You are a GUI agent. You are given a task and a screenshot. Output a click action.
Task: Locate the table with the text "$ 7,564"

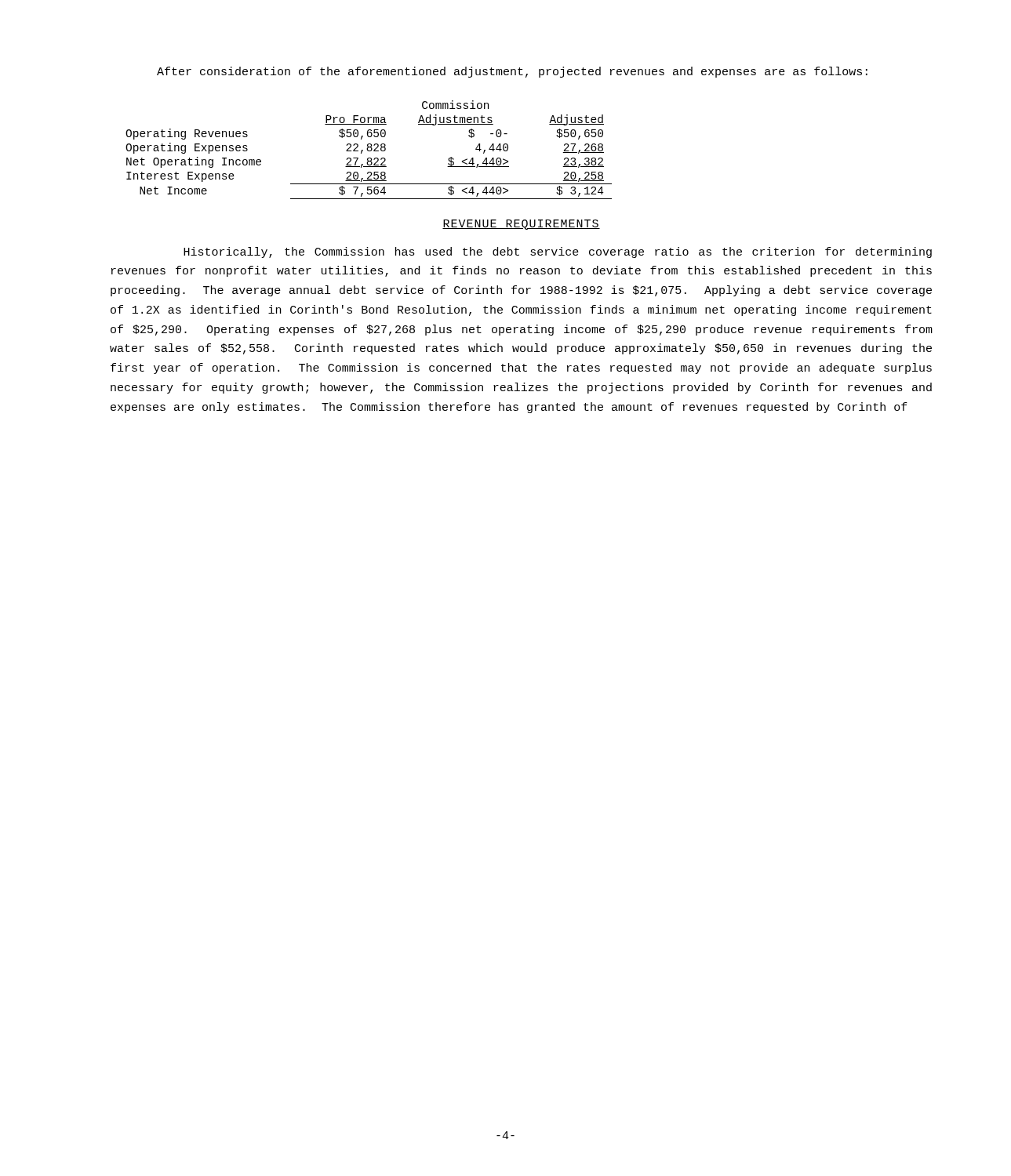(x=529, y=149)
